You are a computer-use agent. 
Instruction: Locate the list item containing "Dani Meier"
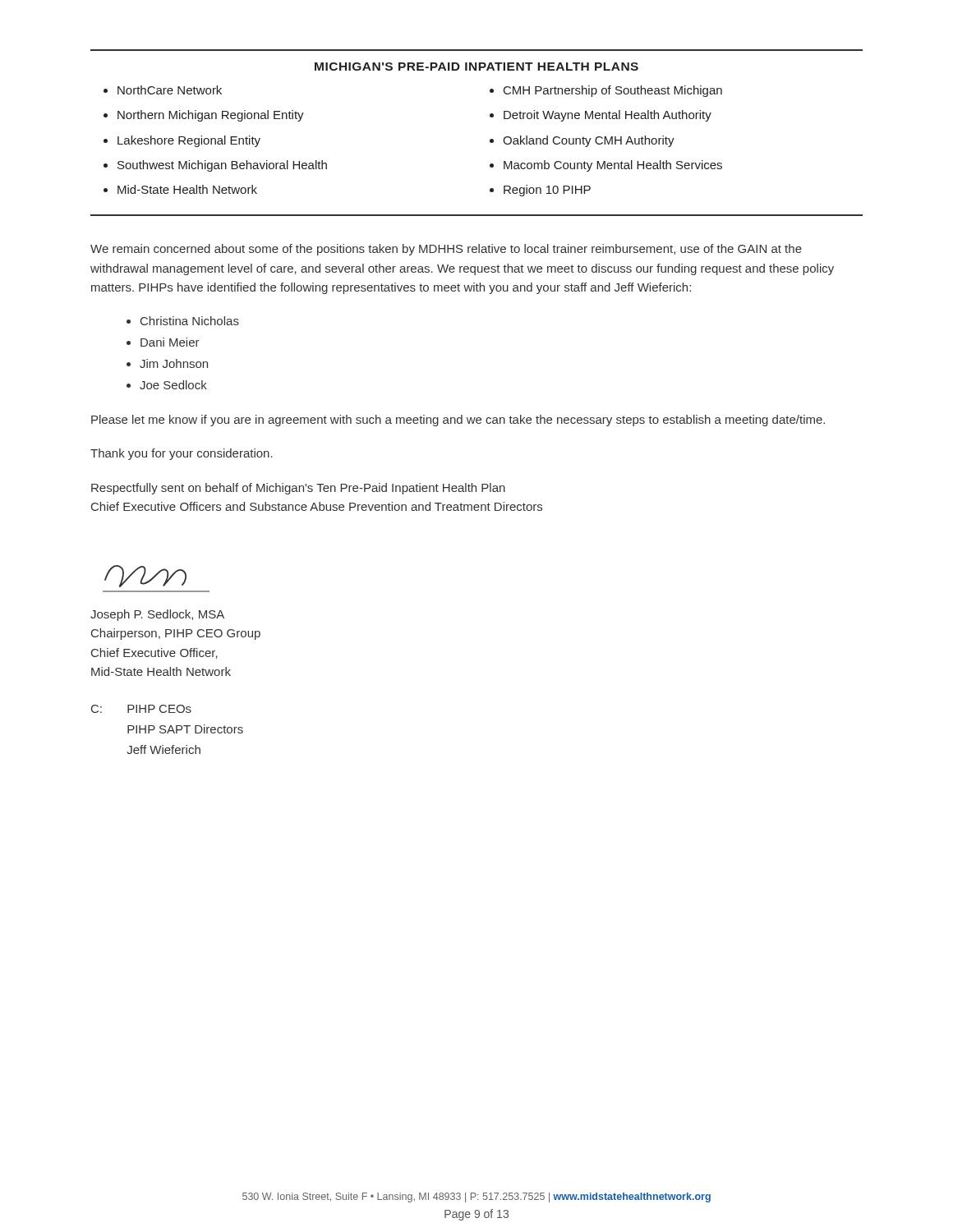(x=169, y=342)
